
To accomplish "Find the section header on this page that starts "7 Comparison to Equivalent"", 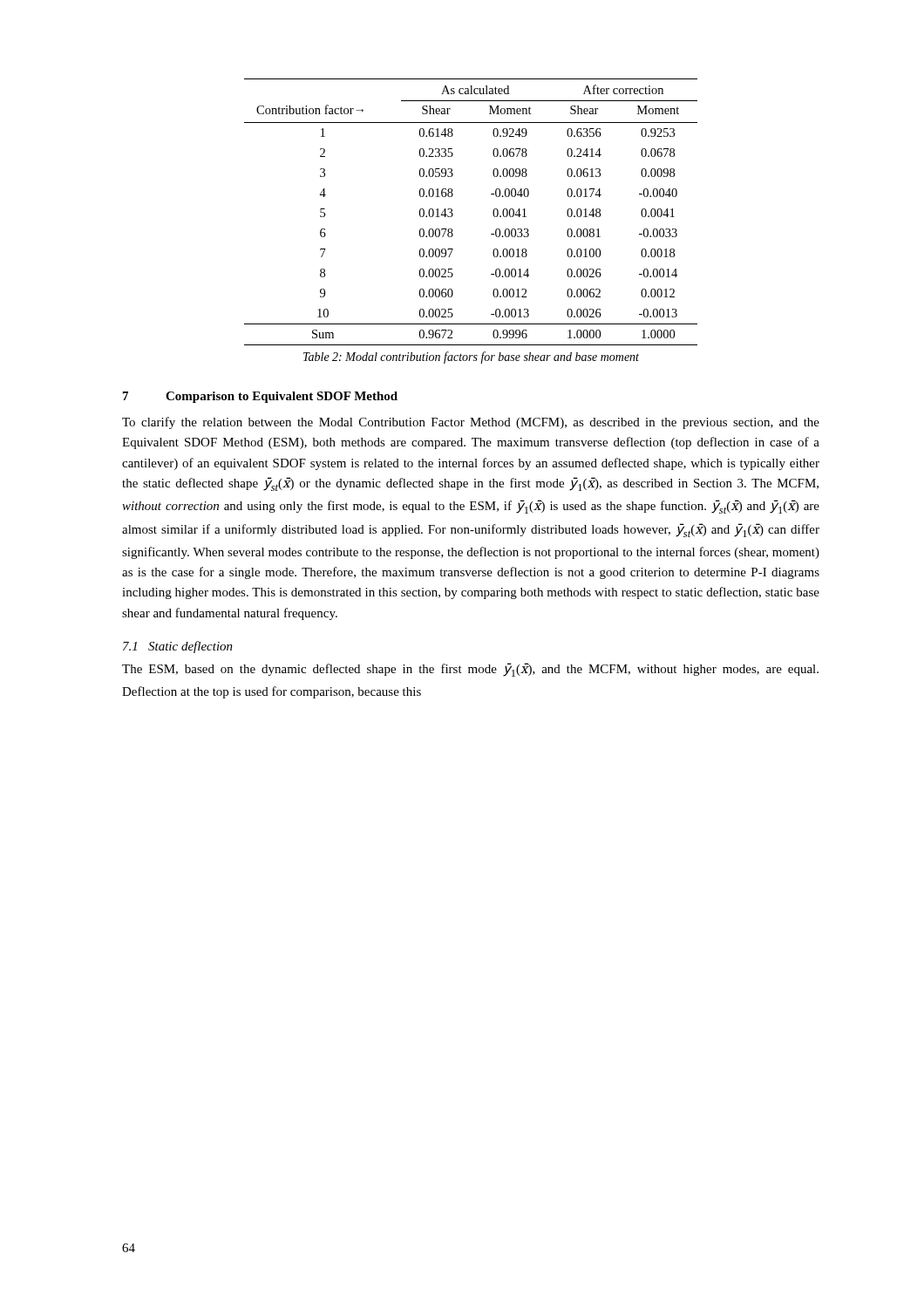I will (x=260, y=396).
